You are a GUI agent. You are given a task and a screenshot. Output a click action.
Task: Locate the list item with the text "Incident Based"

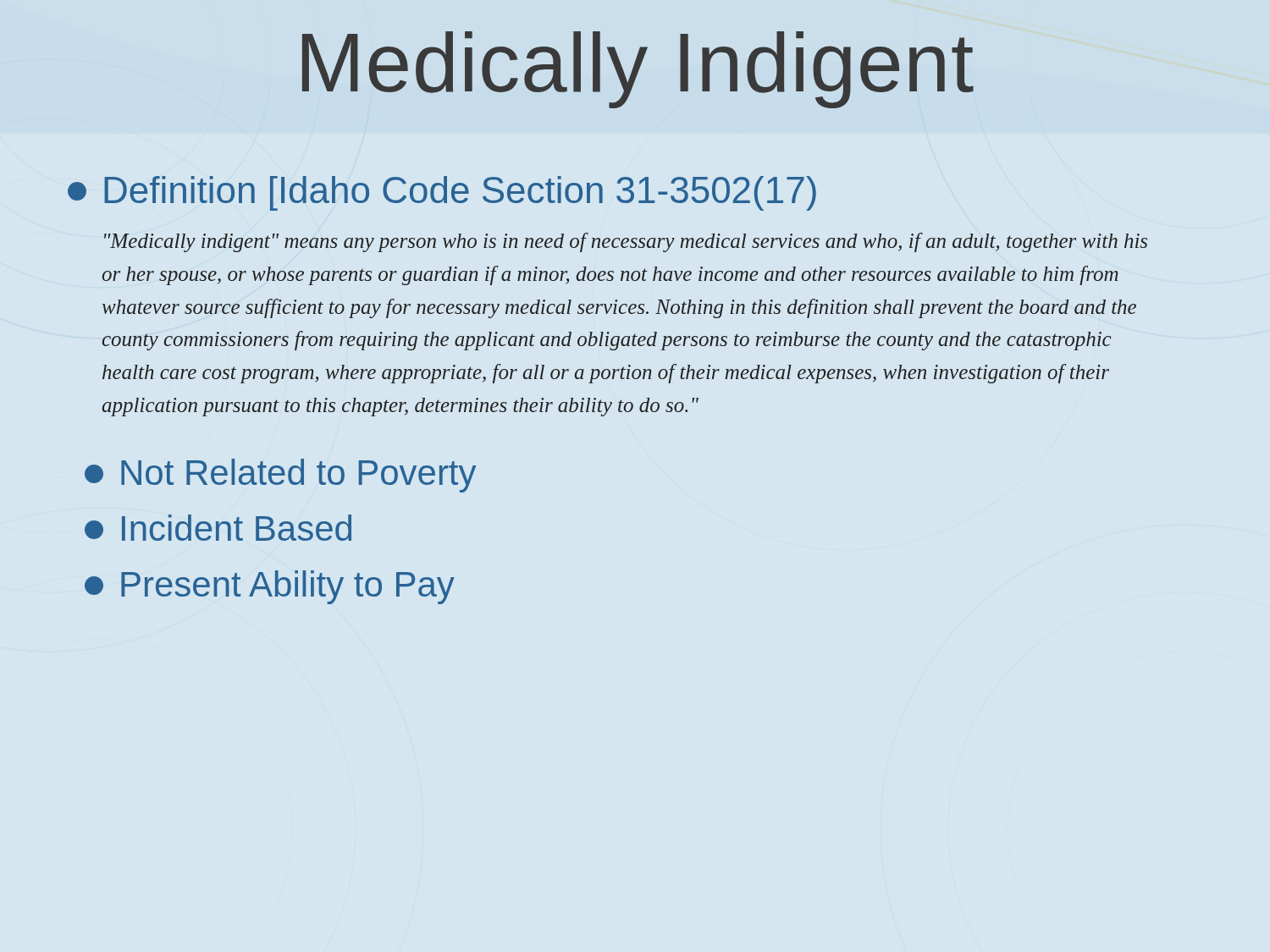tap(219, 528)
